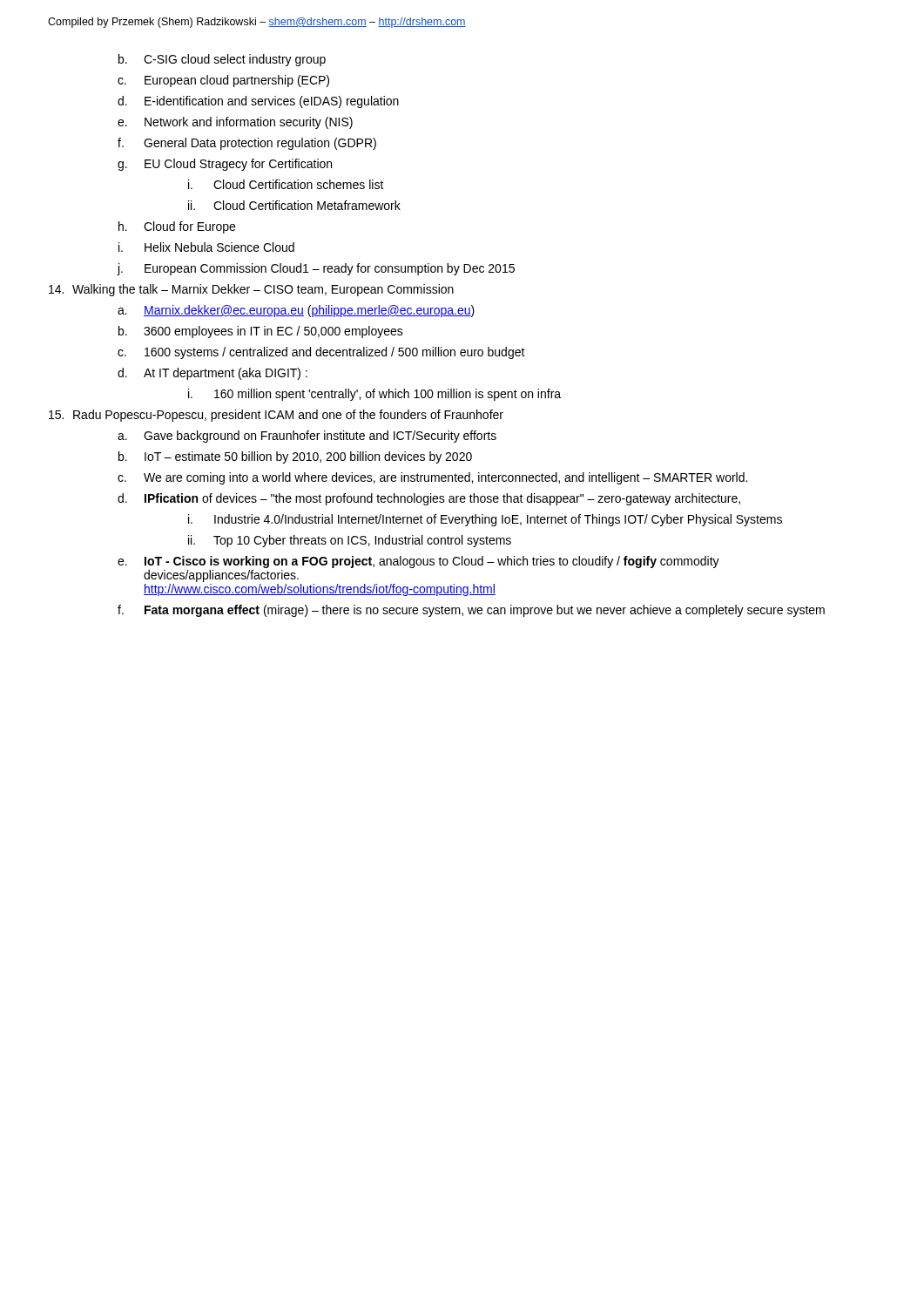Where is the passage that starts "g. EU Cloud Stragecy for"?
Viewport: 924px width, 1307px height.
tap(225, 165)
